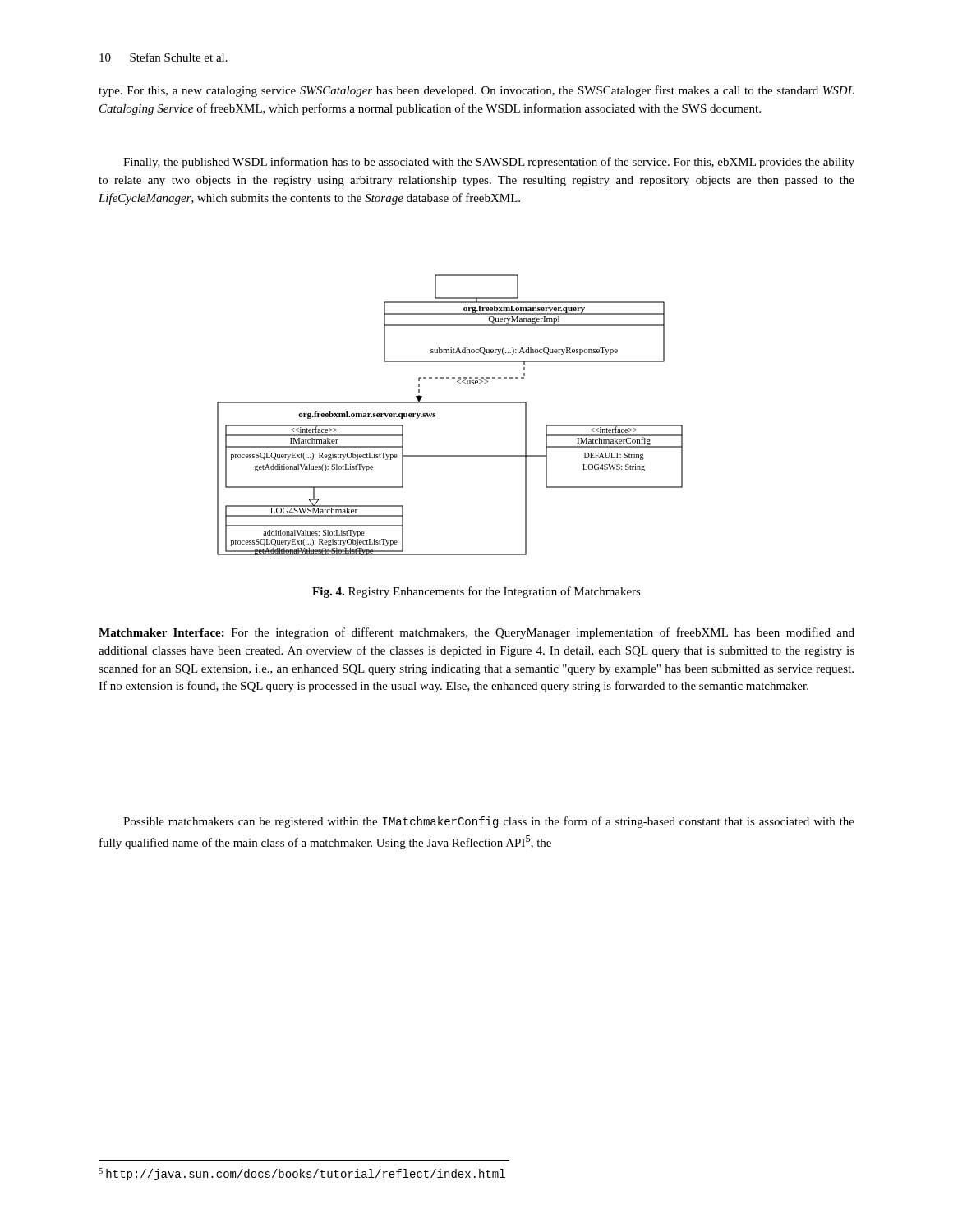Select the region starting "Possible matchmakers can be registered within the IMatchmakerConfig"
Viewport: 953px width, 1232px height.
coord(476,833)
